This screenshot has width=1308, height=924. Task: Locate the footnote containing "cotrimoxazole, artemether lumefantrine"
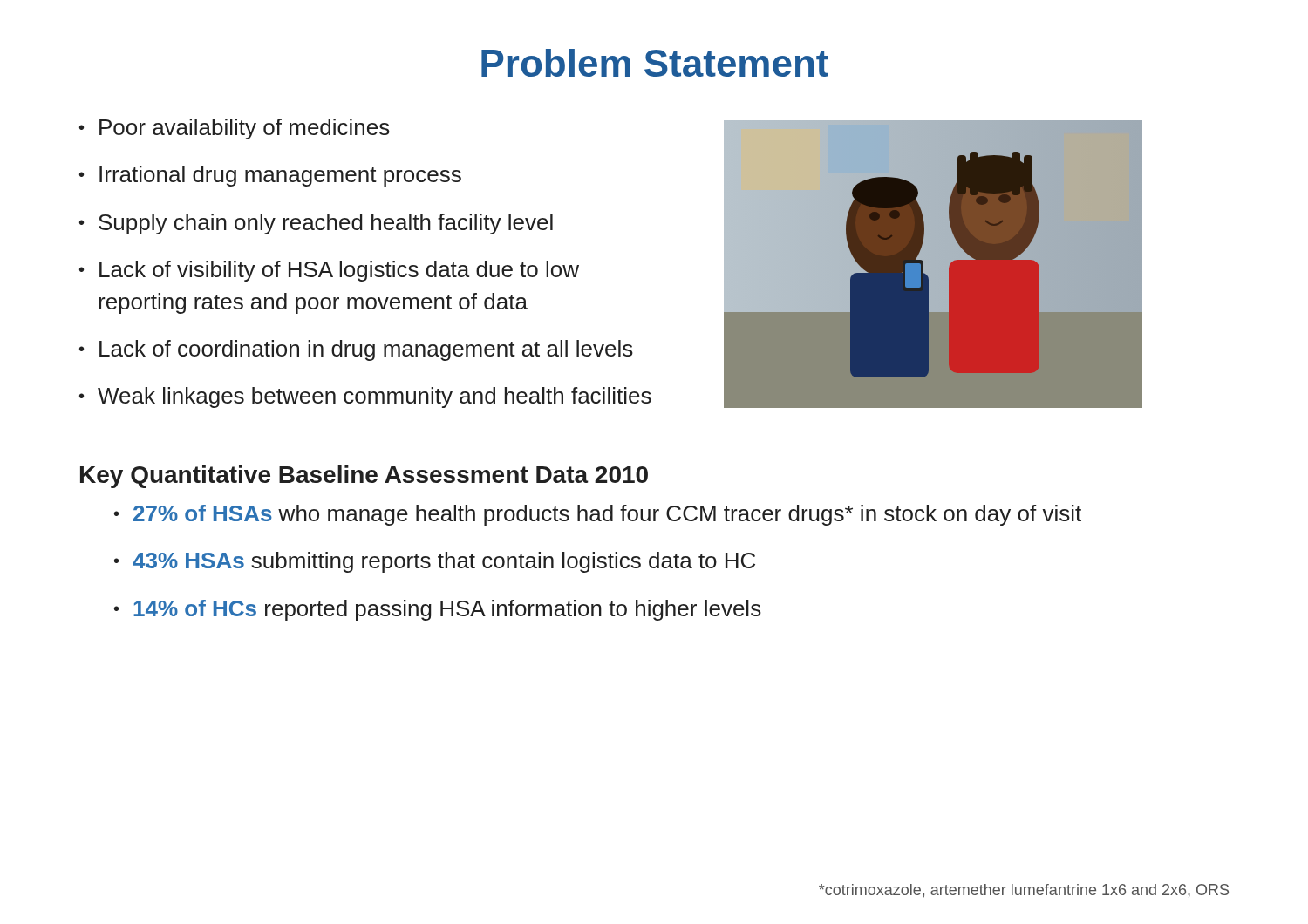tap(1024, 890)
